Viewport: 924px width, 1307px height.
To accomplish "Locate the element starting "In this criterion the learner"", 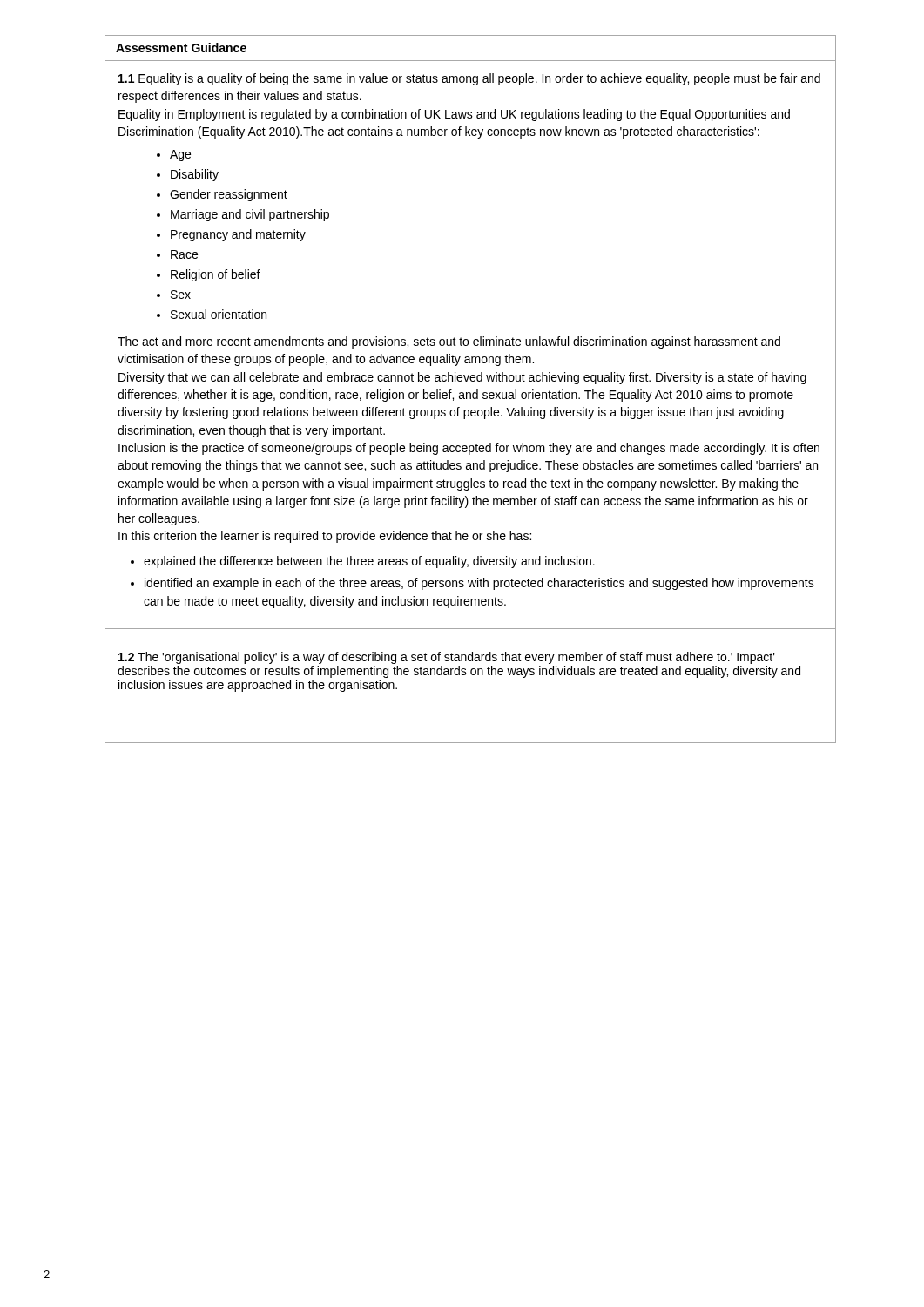I will point(470,536).
